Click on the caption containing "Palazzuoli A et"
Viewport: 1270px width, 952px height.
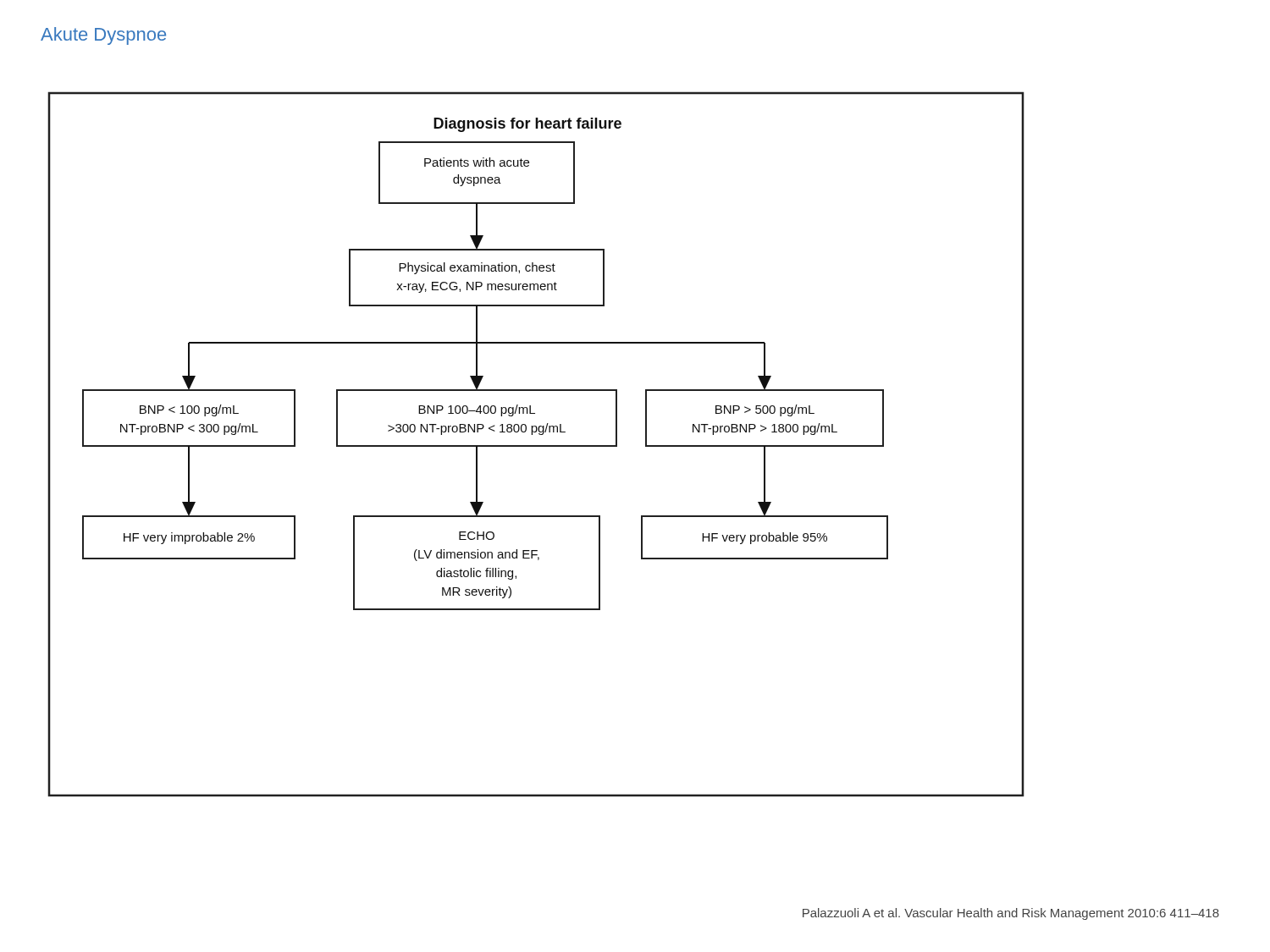(1010, 913)
